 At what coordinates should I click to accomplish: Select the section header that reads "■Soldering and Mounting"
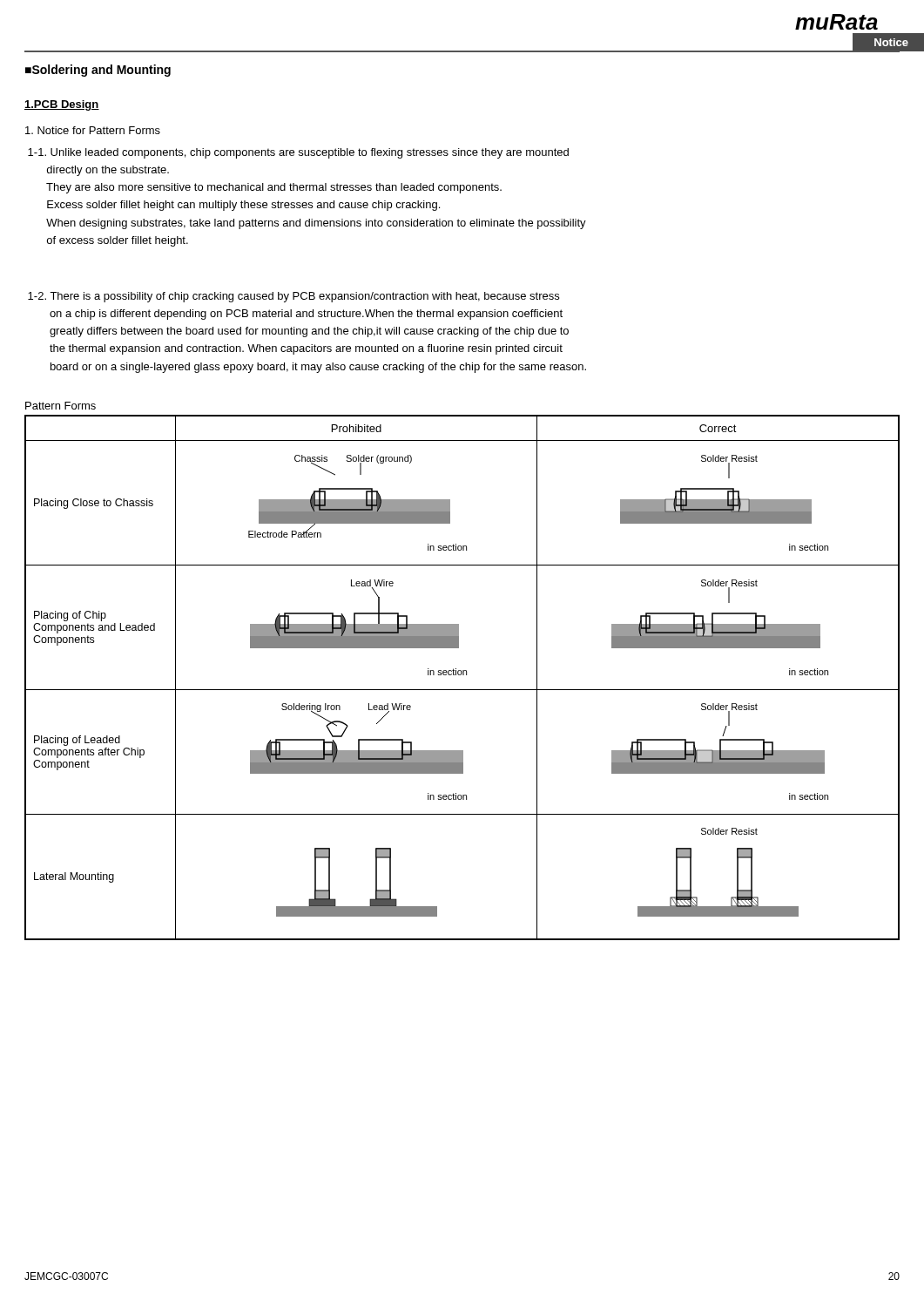(x=98, y=70)
